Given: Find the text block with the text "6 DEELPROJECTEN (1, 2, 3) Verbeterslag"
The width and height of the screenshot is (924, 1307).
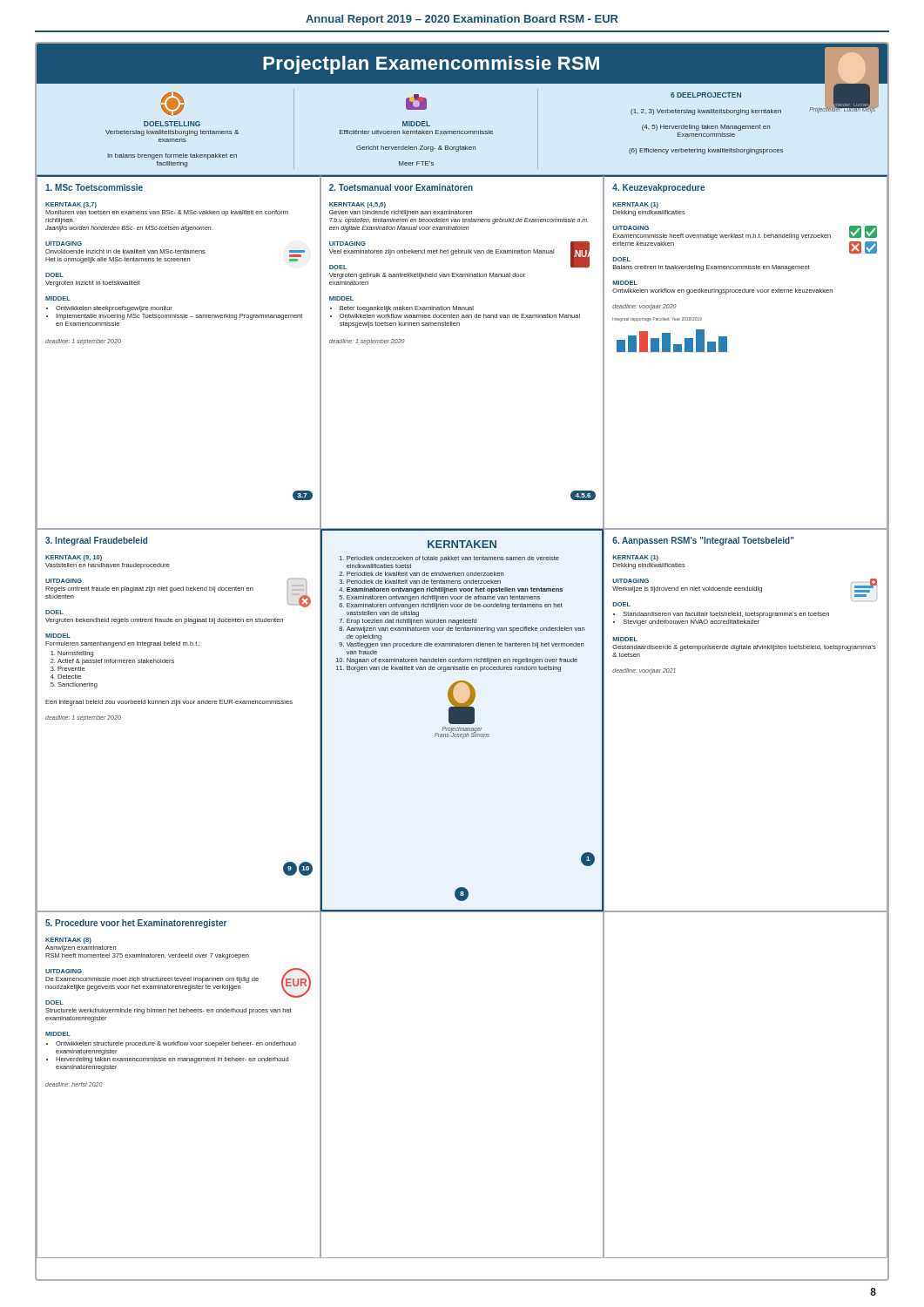Looking at the screenshot, I should 706,122.
